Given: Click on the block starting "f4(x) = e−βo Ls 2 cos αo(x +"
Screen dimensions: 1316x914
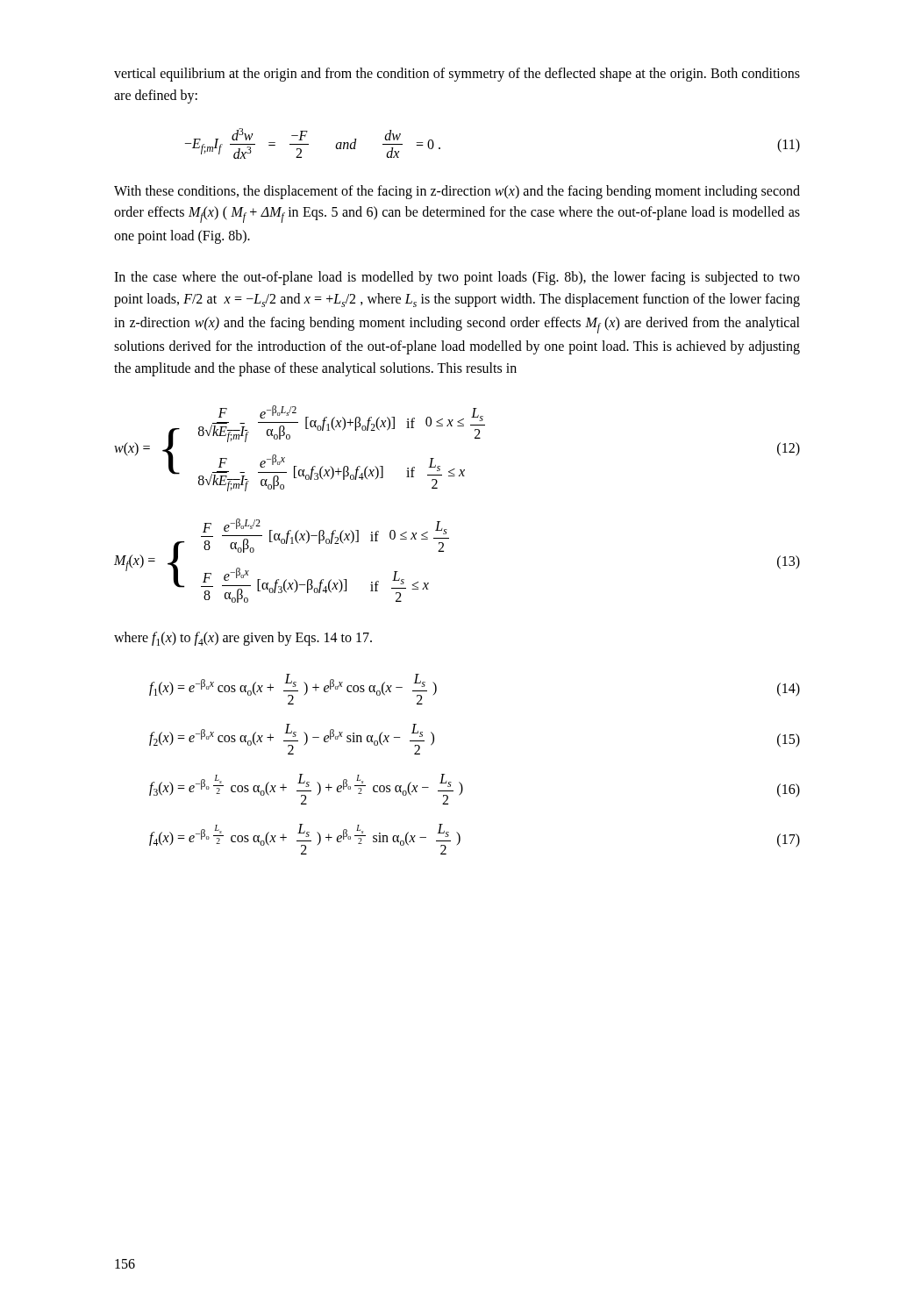Looking at the screenshot, I should 475,840.
